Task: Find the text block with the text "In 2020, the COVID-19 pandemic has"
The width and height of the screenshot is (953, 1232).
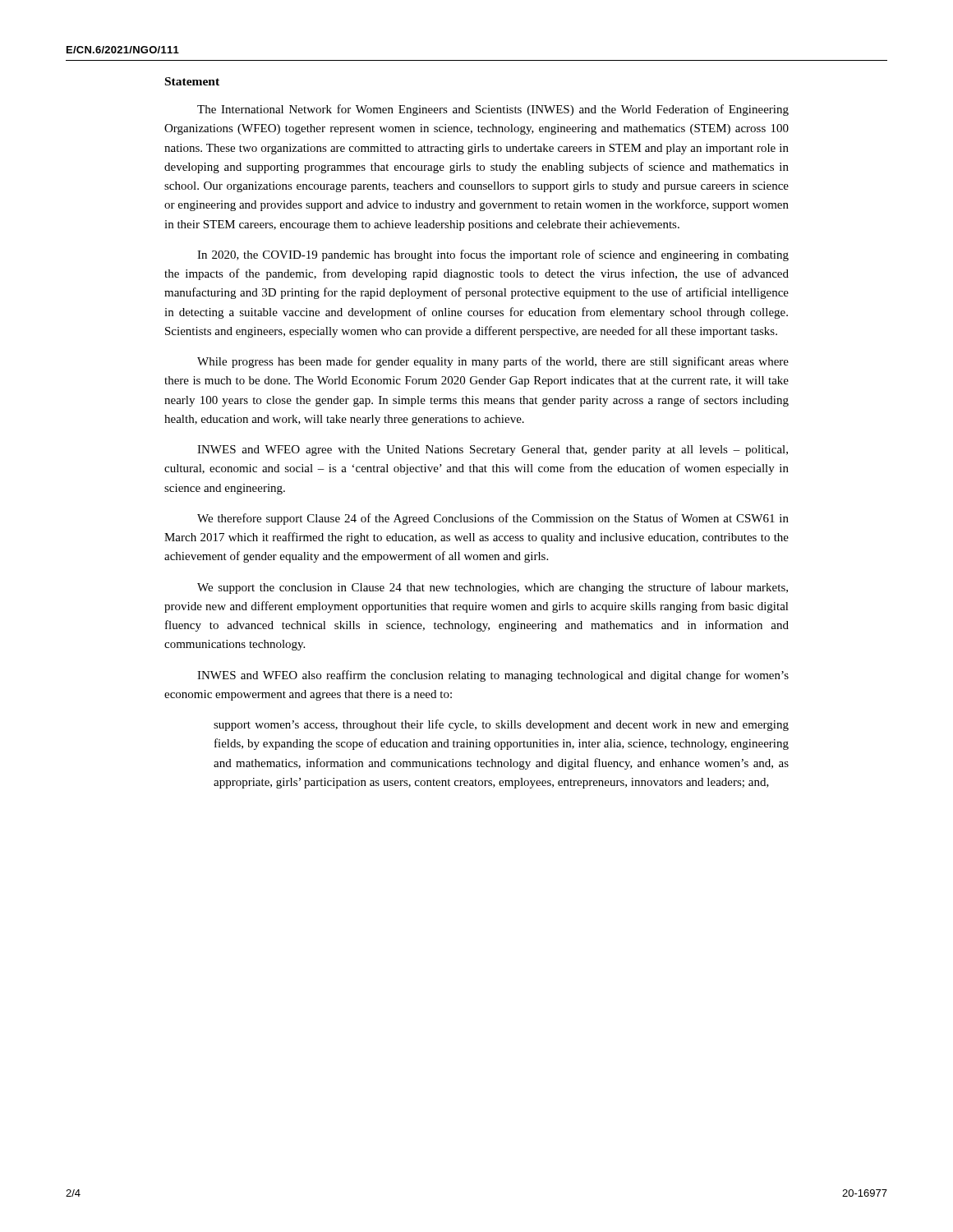Action: (x=476, y=293)
